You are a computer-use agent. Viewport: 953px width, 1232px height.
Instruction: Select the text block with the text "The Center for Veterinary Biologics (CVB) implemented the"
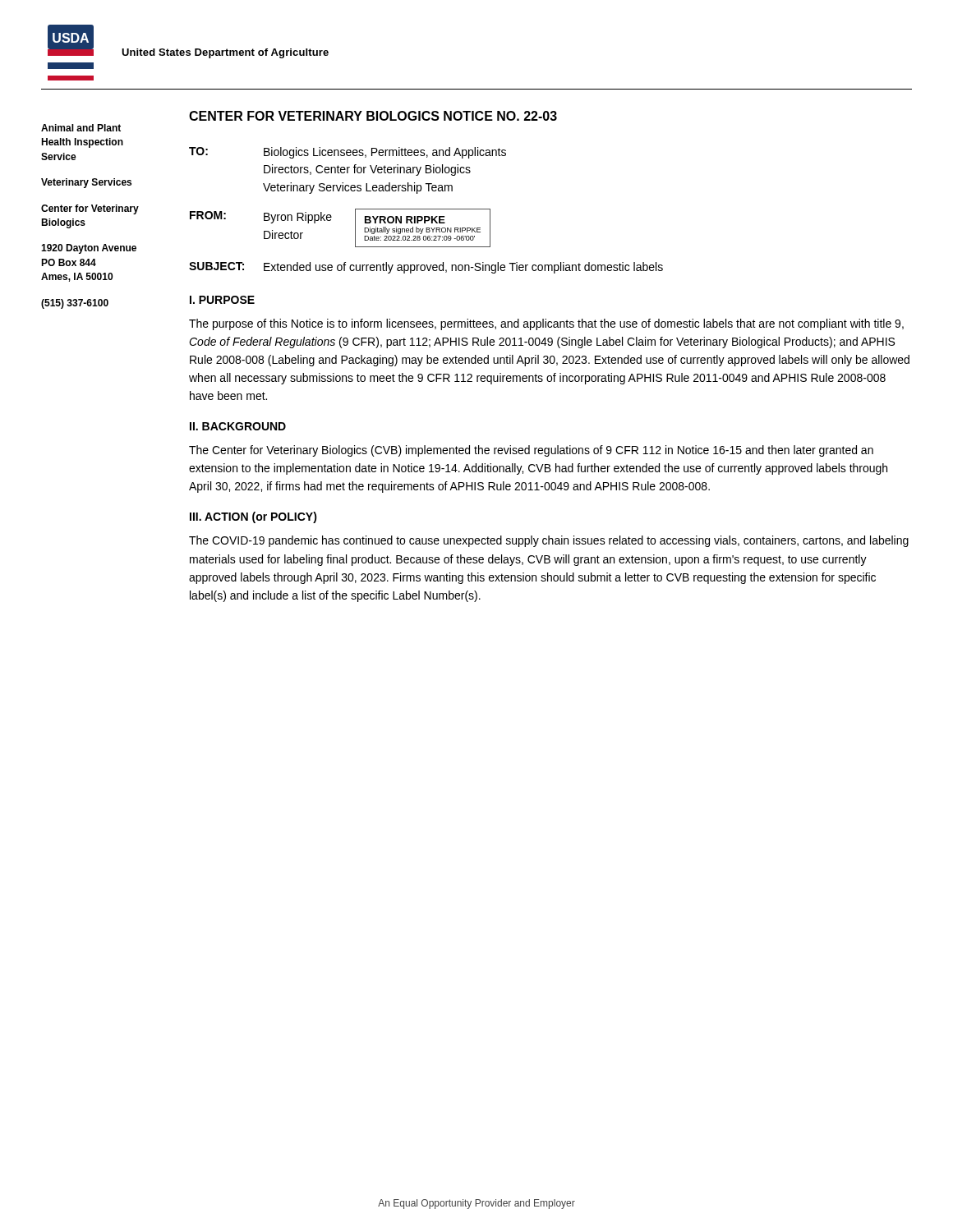(x=539, y=468)
